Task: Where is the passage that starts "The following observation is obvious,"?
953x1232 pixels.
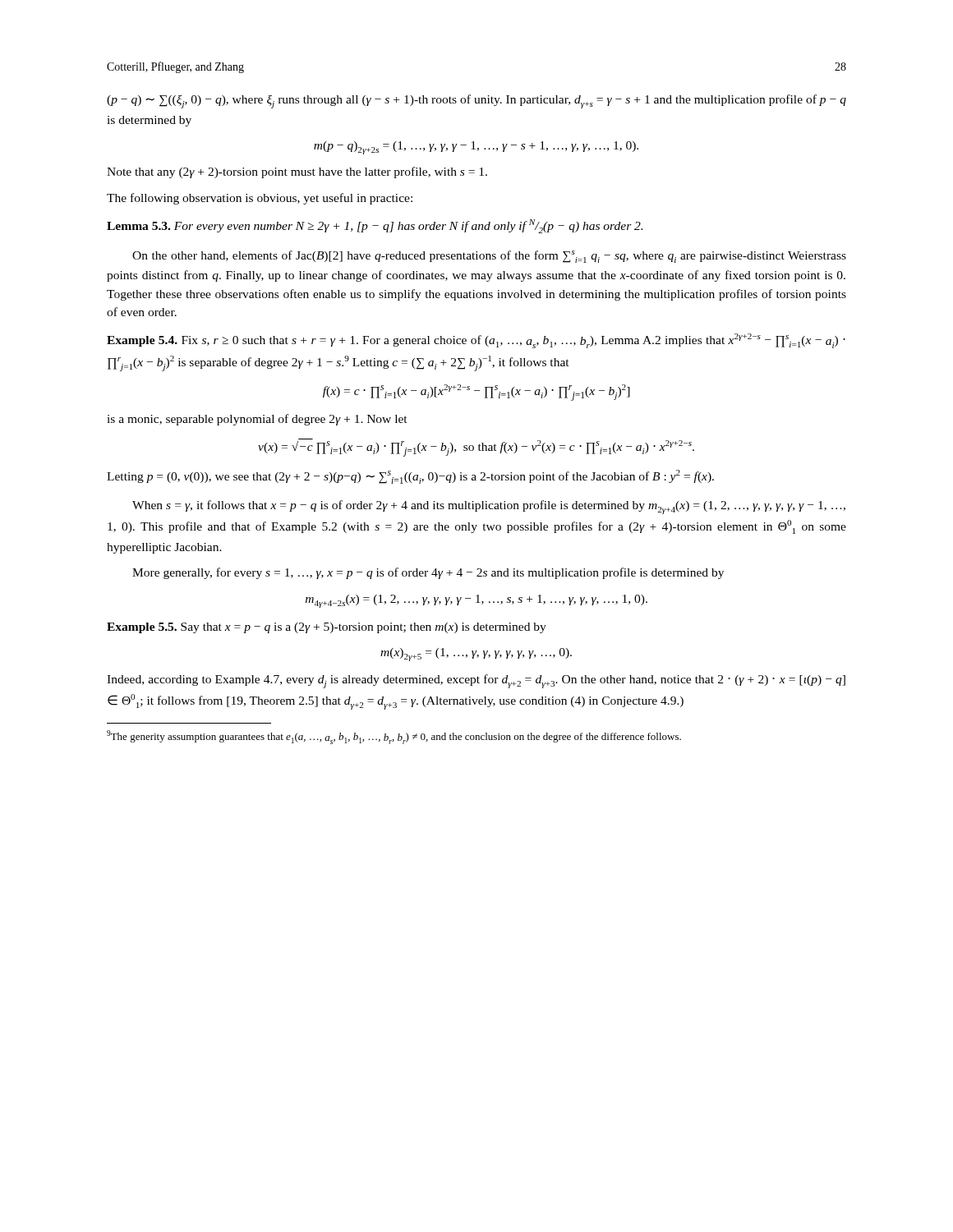Action: pos(260,199)
